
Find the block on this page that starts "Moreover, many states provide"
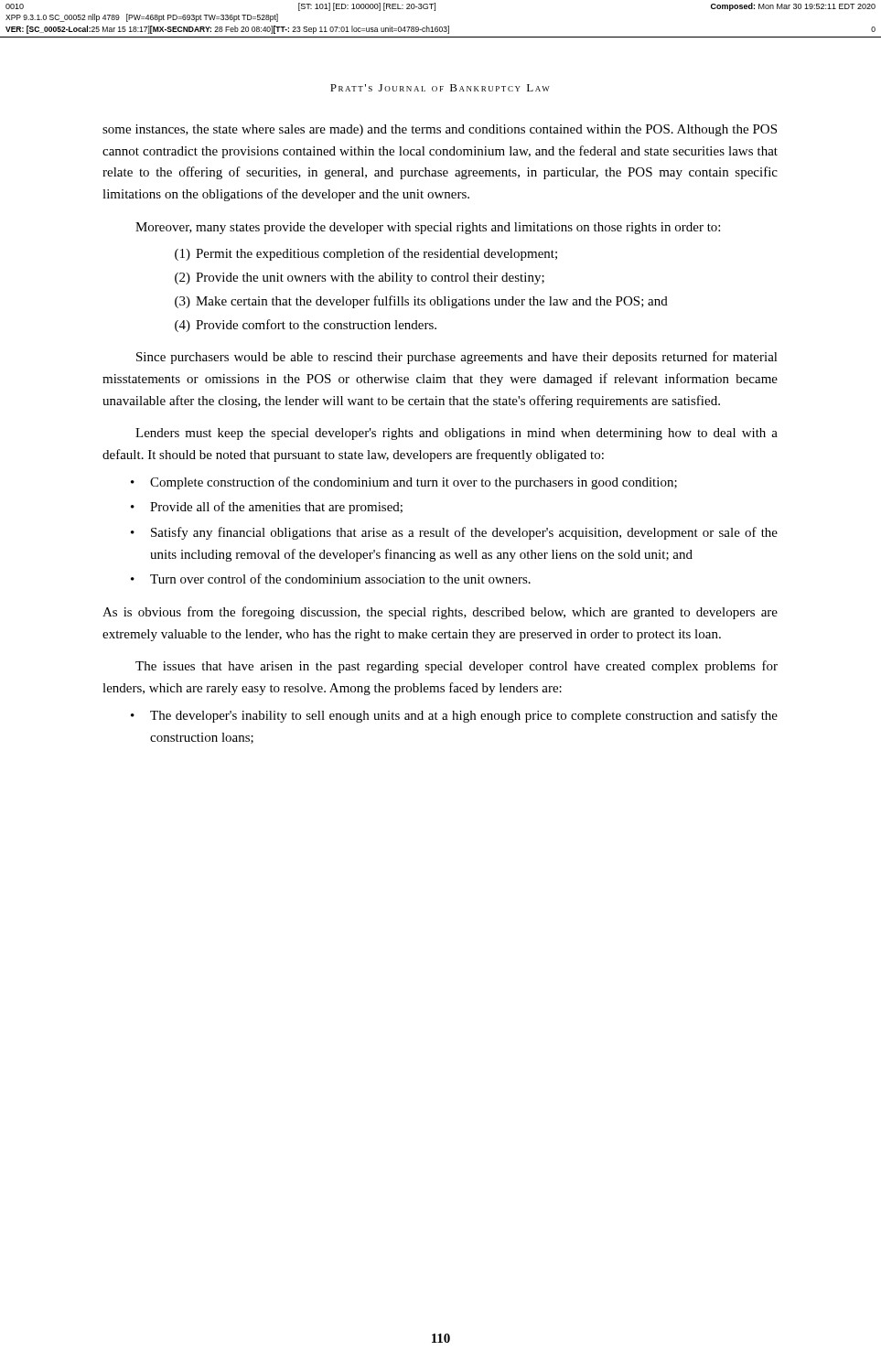pyautogui.click(x=428, y=227)
